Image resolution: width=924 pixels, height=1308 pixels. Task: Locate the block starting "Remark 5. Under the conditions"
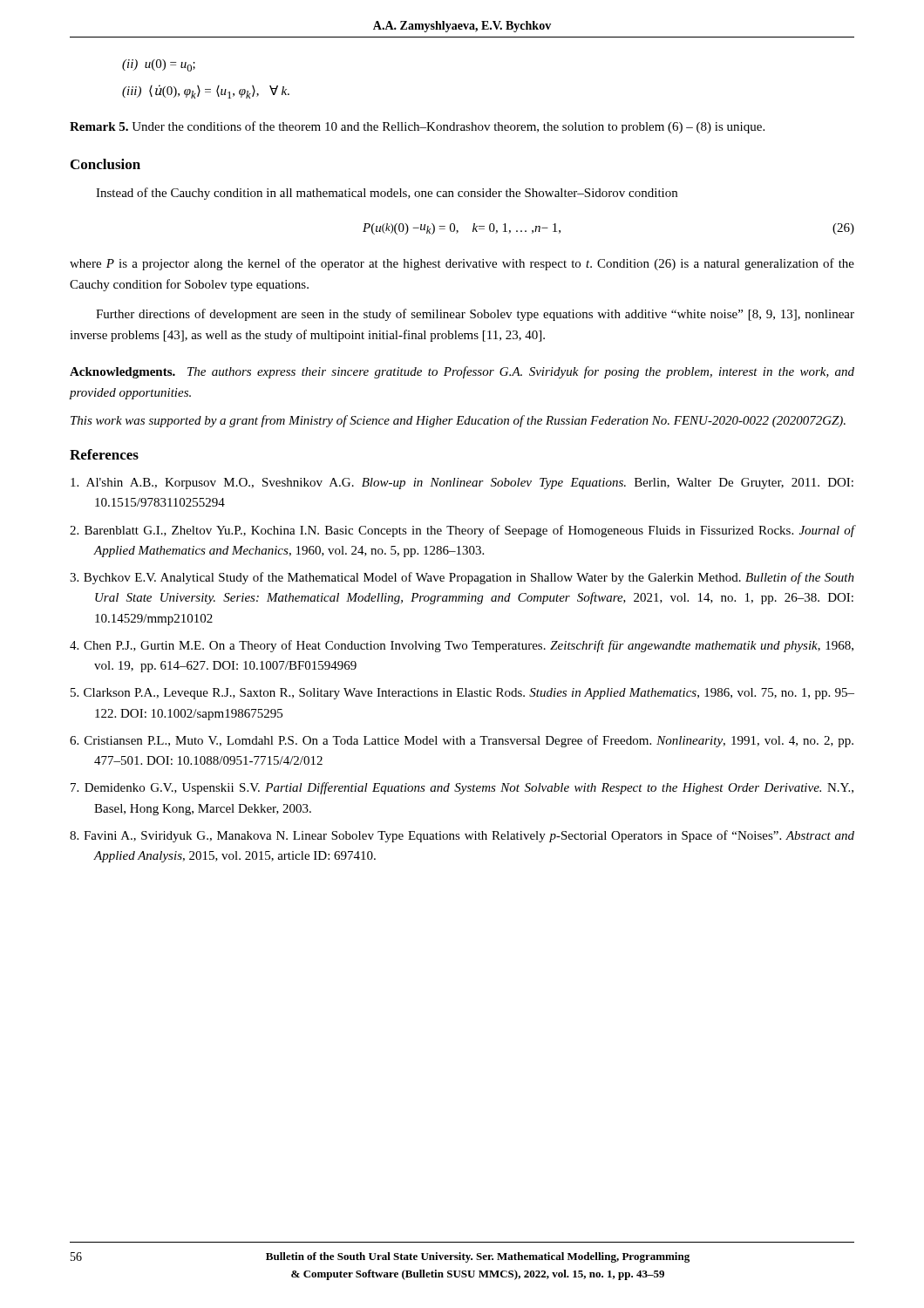418,126
